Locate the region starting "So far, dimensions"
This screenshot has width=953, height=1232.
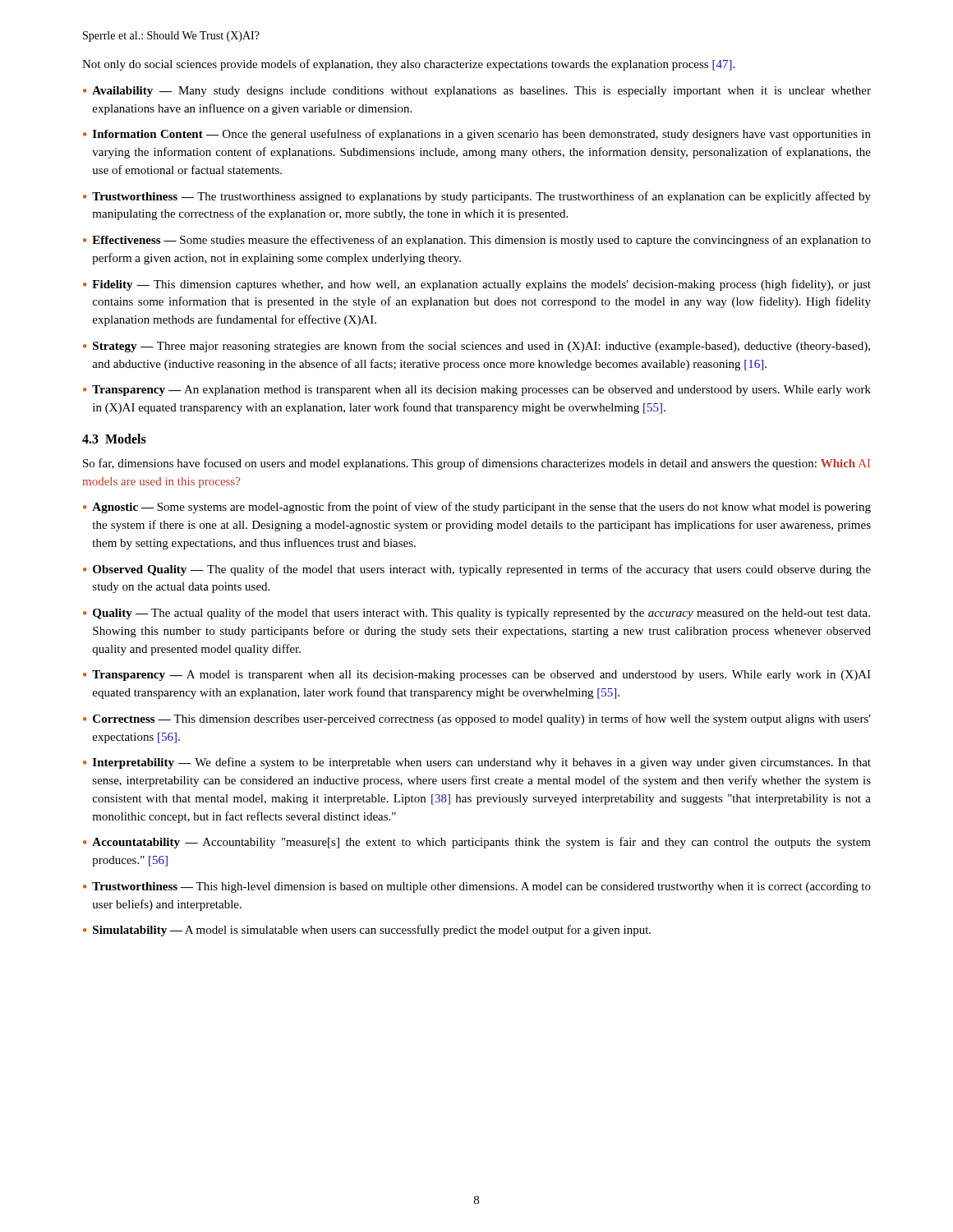(x=476, y=473)
